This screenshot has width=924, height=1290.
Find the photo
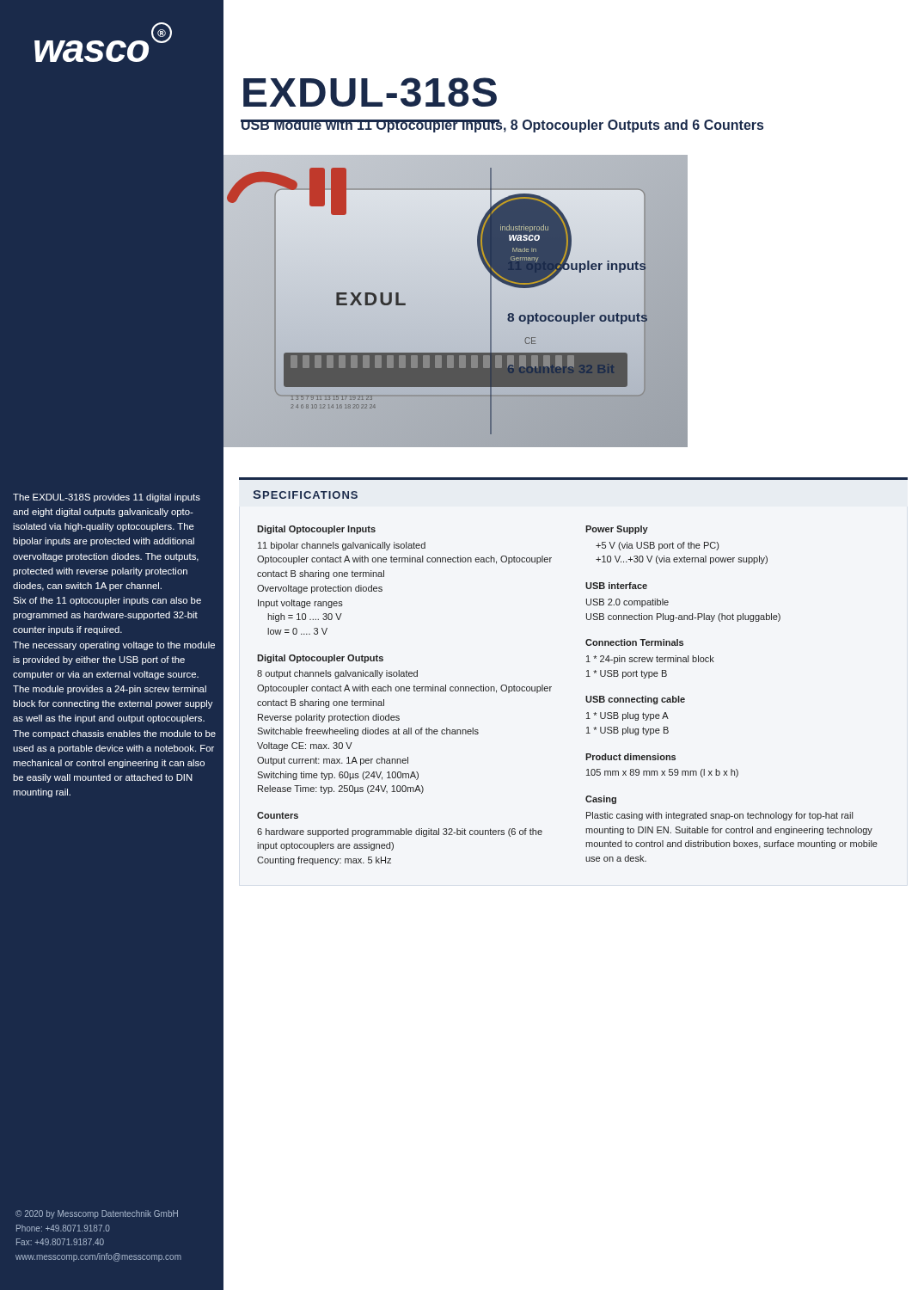coord(456,301)
